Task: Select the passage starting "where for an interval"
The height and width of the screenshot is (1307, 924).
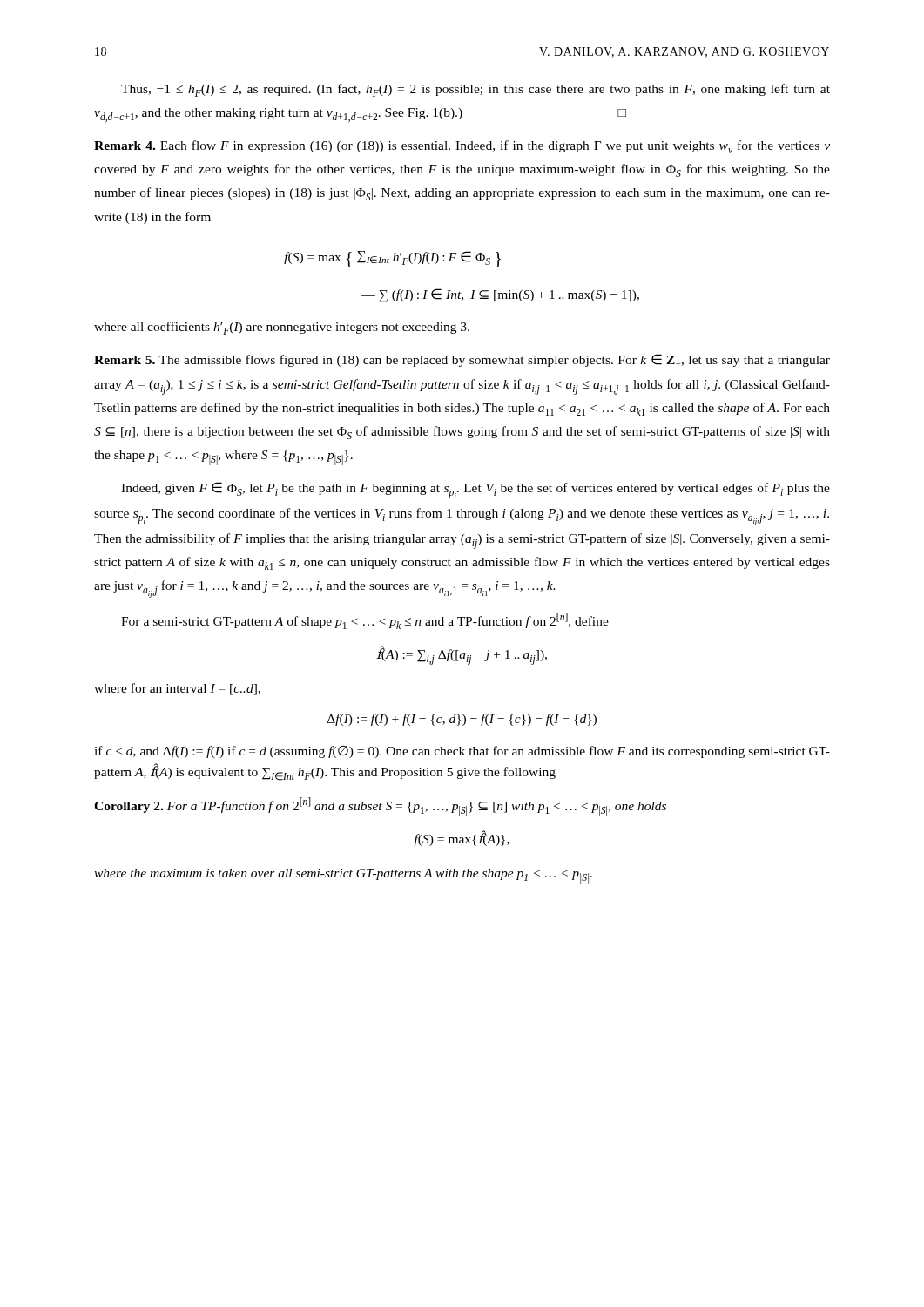Action: [177, 689]
